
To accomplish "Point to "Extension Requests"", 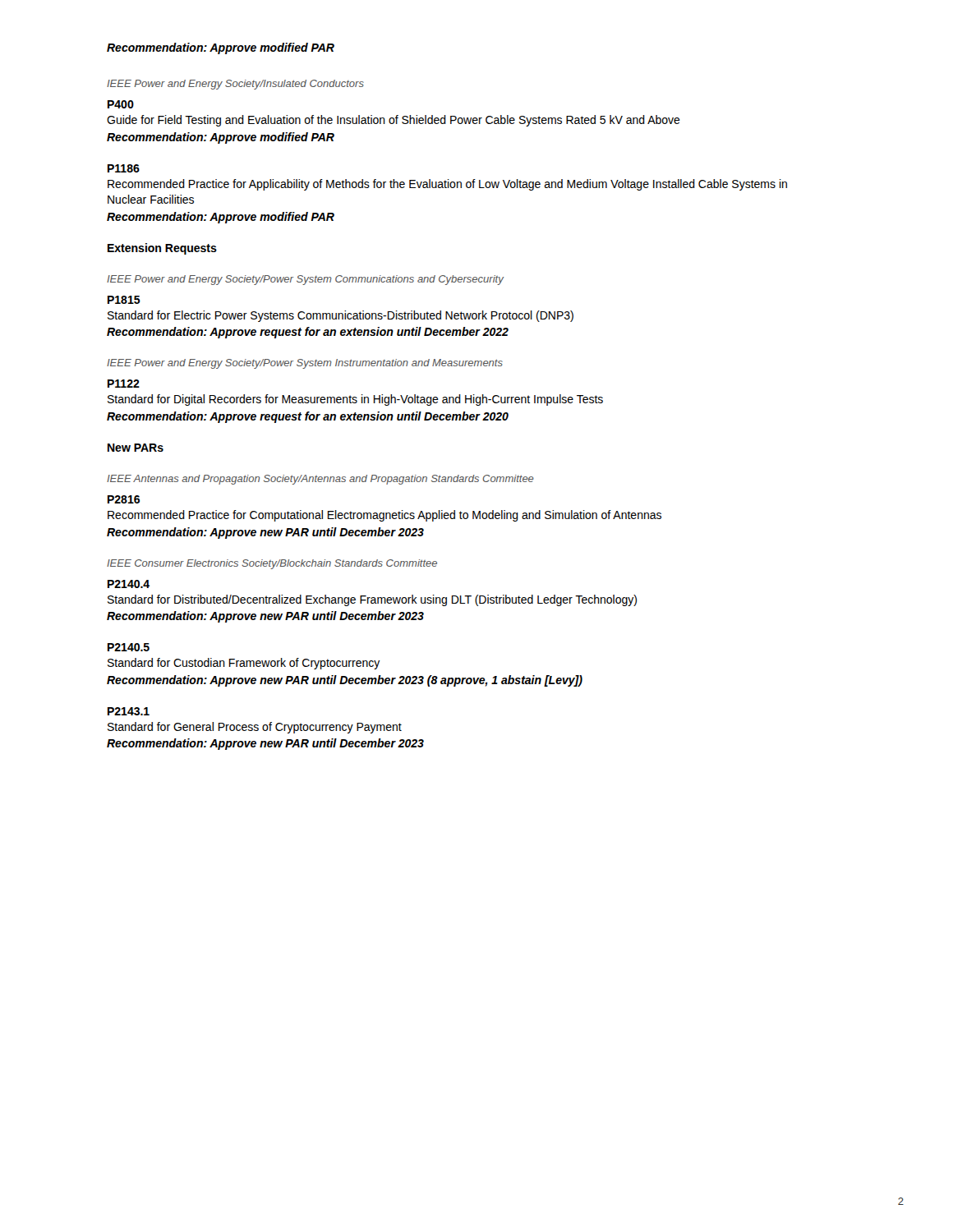I will click(x=162, y=248).
